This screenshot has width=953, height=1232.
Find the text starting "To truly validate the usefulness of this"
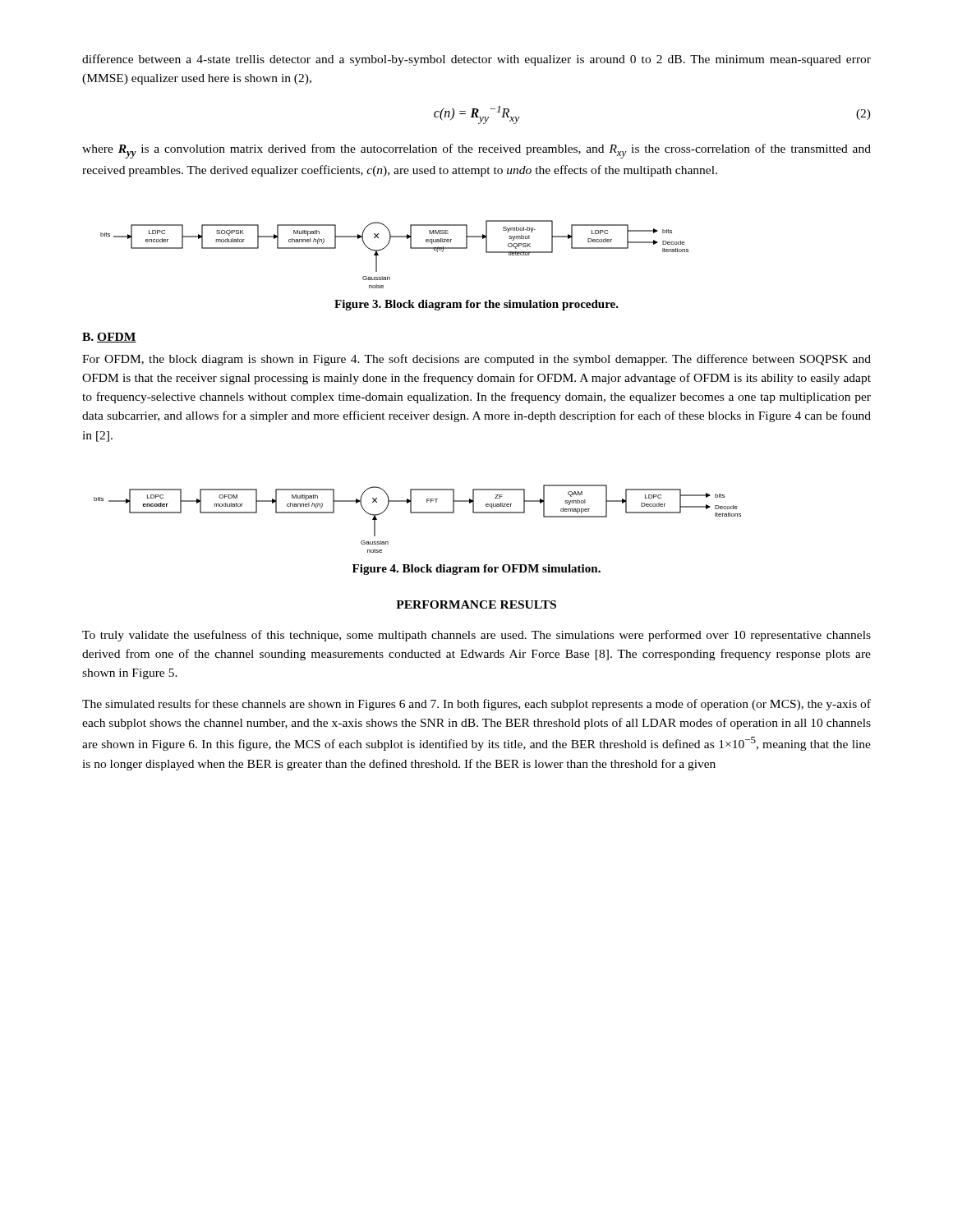[476, 654]
